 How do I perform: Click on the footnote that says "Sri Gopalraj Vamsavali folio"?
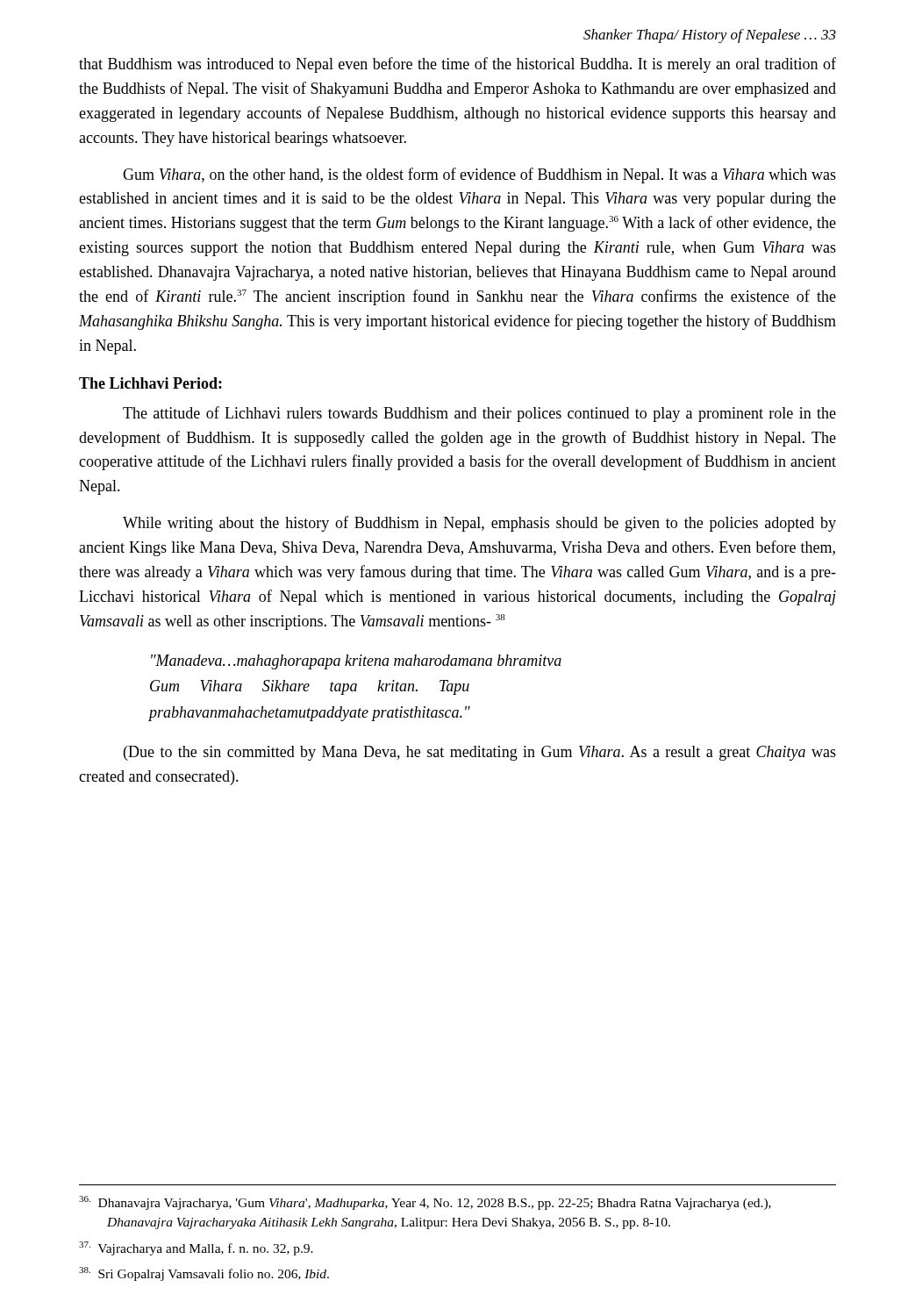pos(204,1273)
